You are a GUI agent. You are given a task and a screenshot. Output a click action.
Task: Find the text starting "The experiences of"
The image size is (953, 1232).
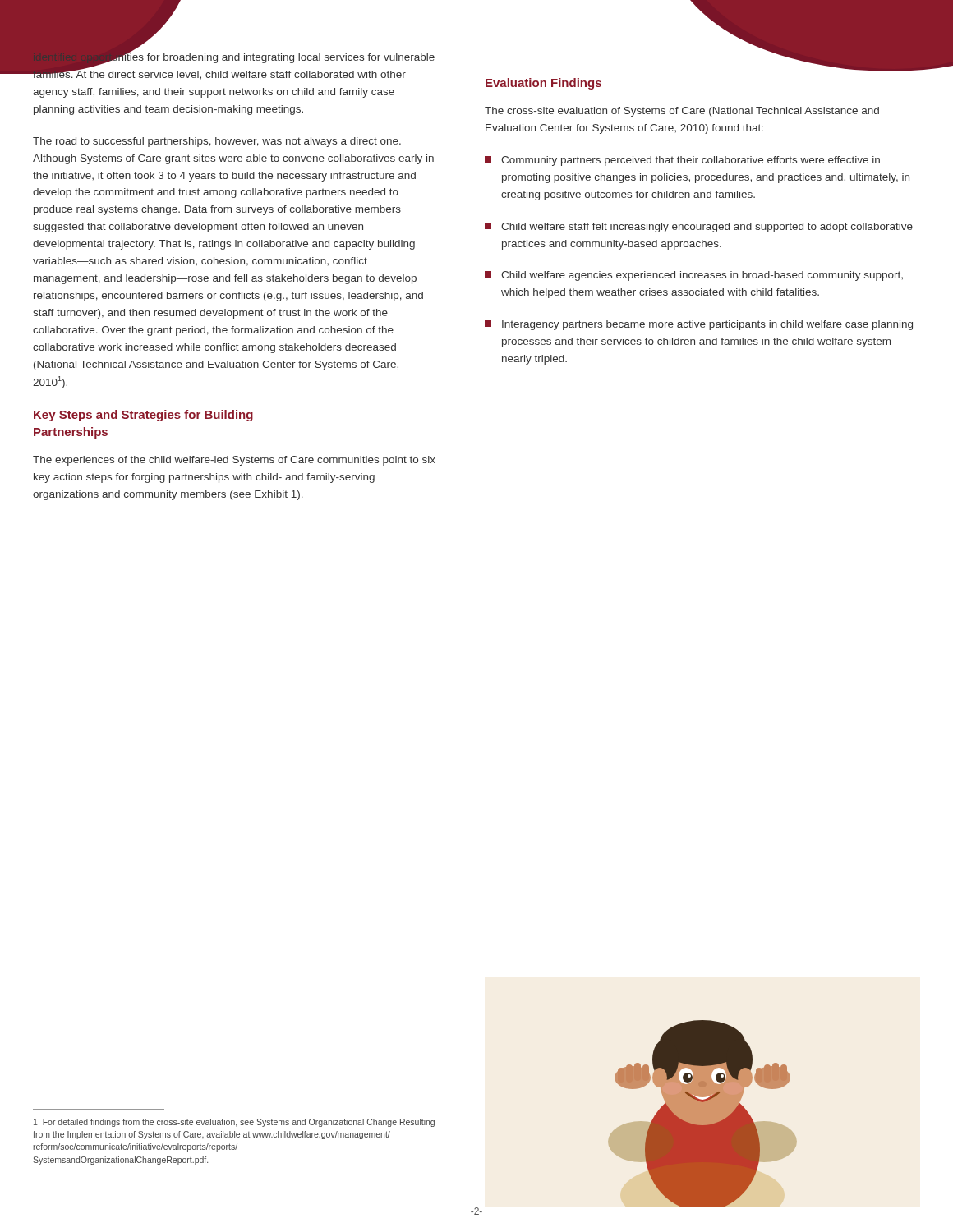pyautogui.click(x=234, y=477)
